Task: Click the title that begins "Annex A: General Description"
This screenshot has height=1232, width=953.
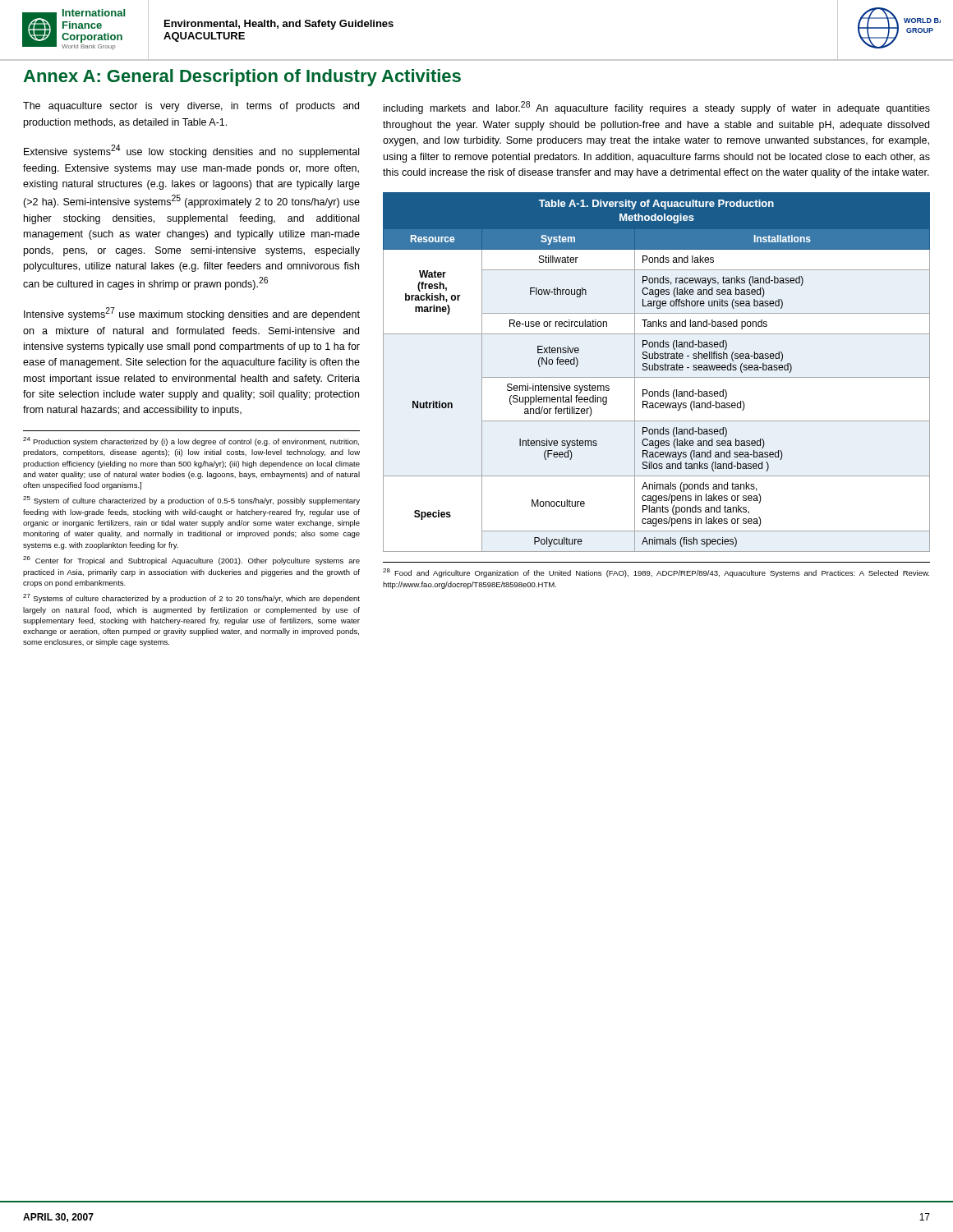Action: (x=242, y=78)
